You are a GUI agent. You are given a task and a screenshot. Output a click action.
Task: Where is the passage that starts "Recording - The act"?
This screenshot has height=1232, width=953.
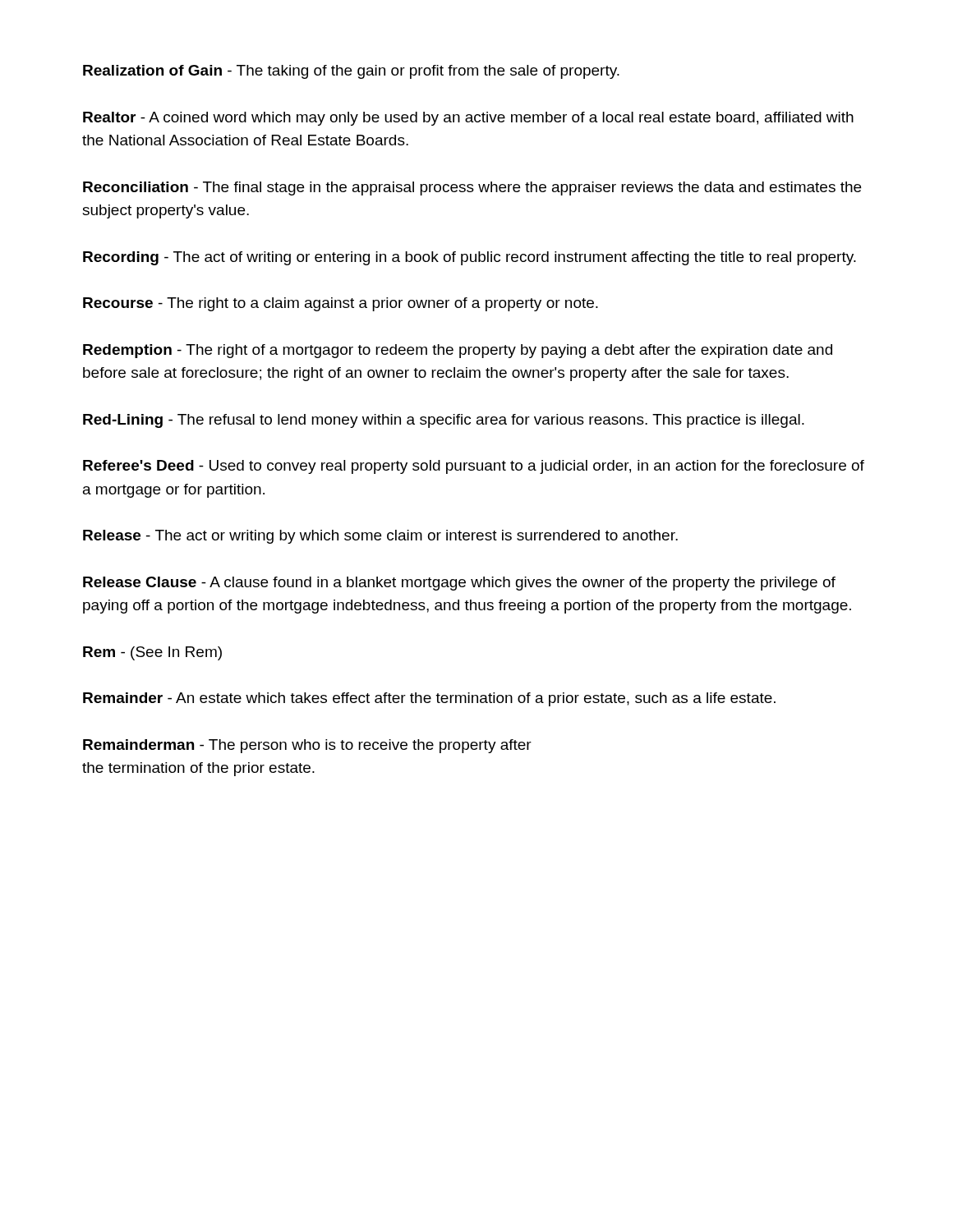tap(470, 256)
